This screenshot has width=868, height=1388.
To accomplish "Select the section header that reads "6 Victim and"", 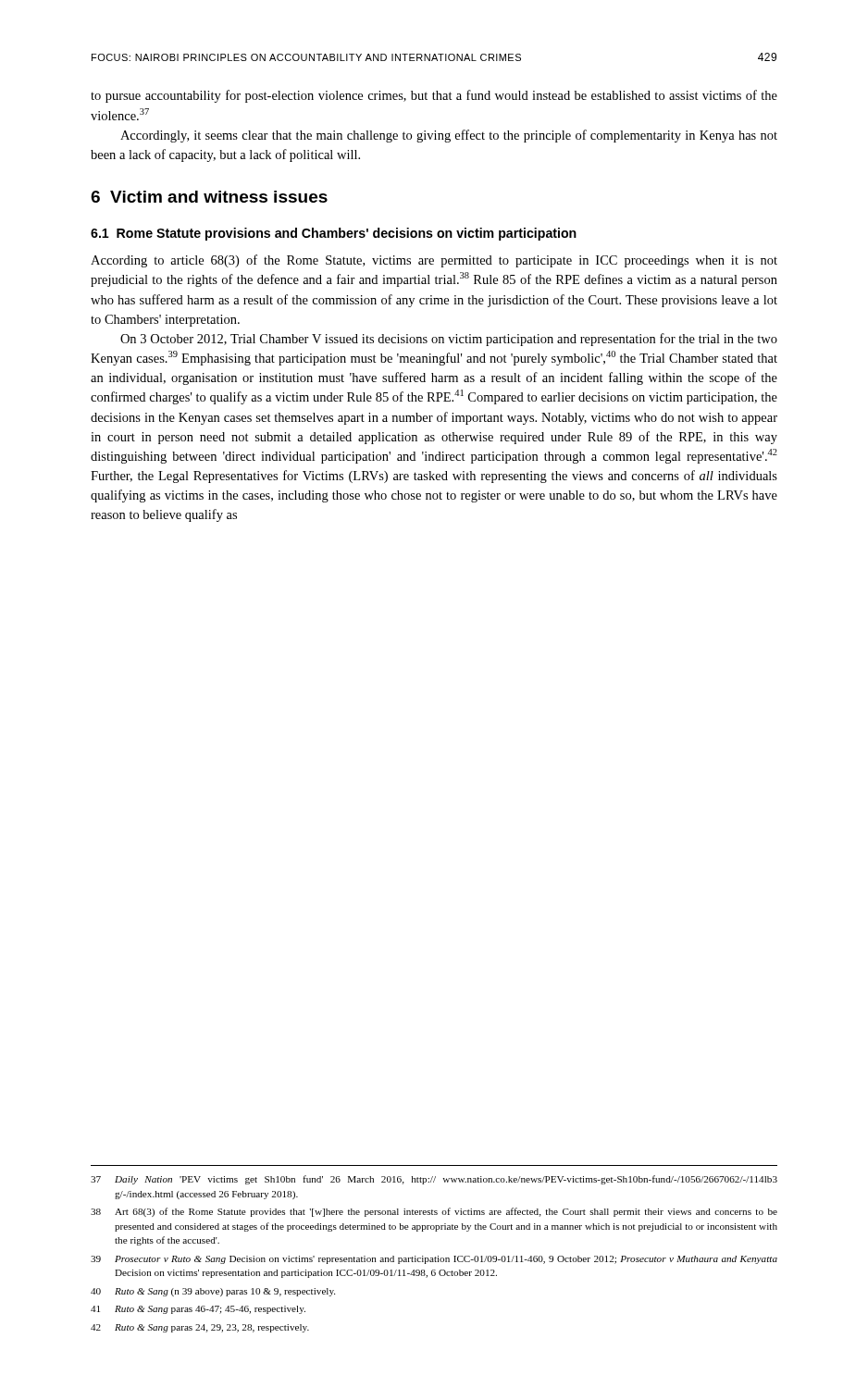I will click(209, 197).
